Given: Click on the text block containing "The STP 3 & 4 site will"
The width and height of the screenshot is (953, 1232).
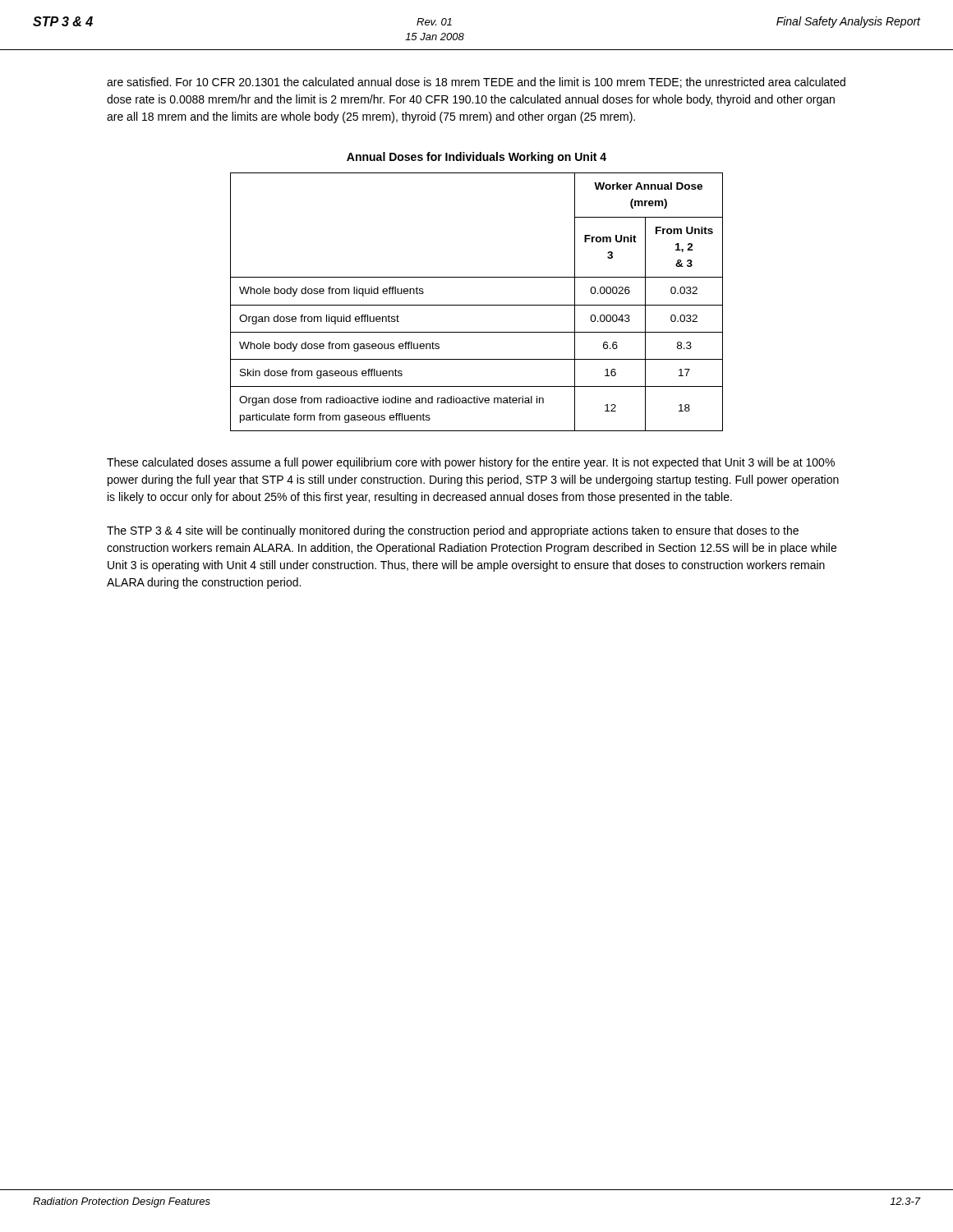Looking at the screenshot, I should point(472,556).
